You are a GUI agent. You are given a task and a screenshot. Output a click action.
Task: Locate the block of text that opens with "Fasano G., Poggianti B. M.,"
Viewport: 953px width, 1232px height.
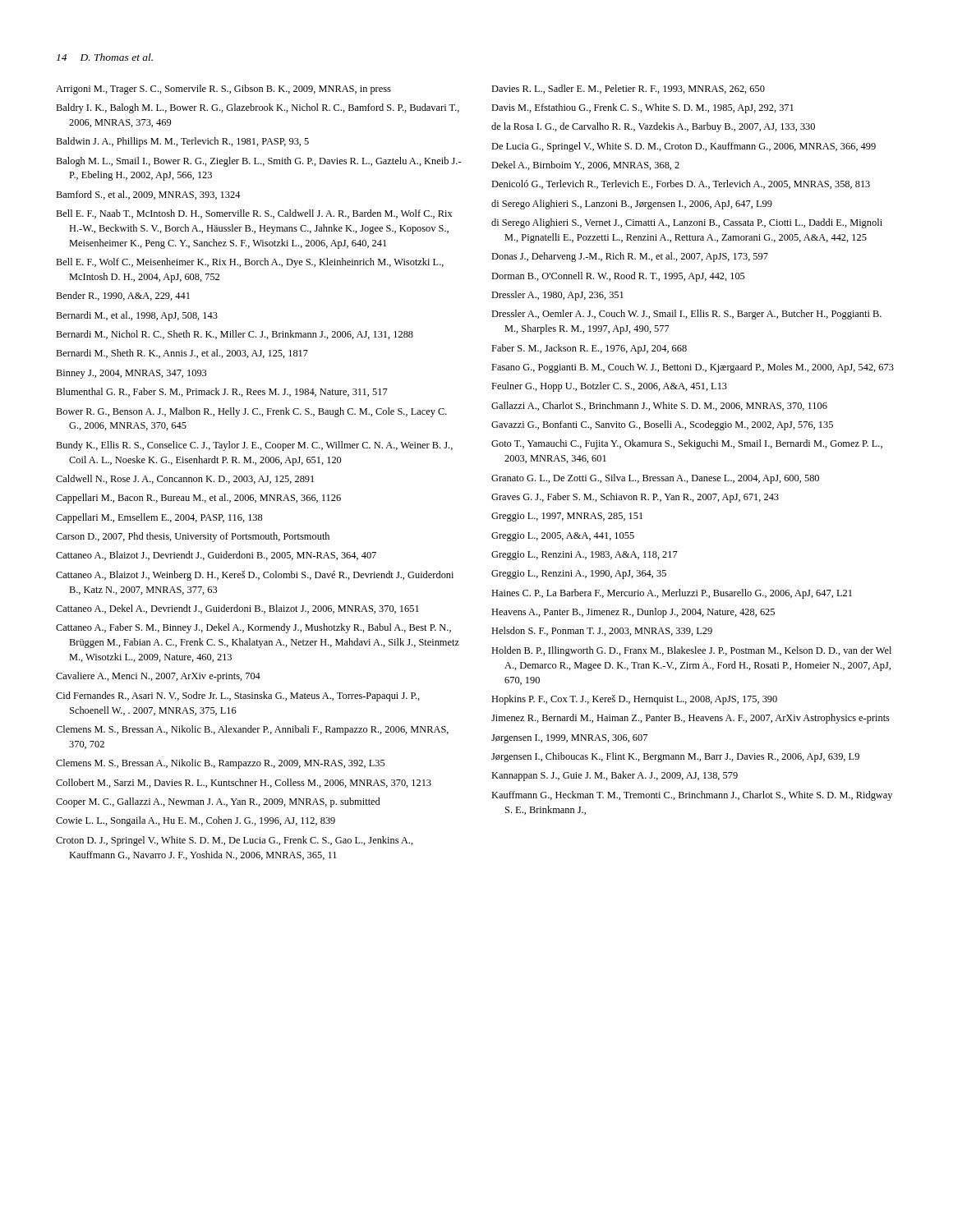(693, 367)
